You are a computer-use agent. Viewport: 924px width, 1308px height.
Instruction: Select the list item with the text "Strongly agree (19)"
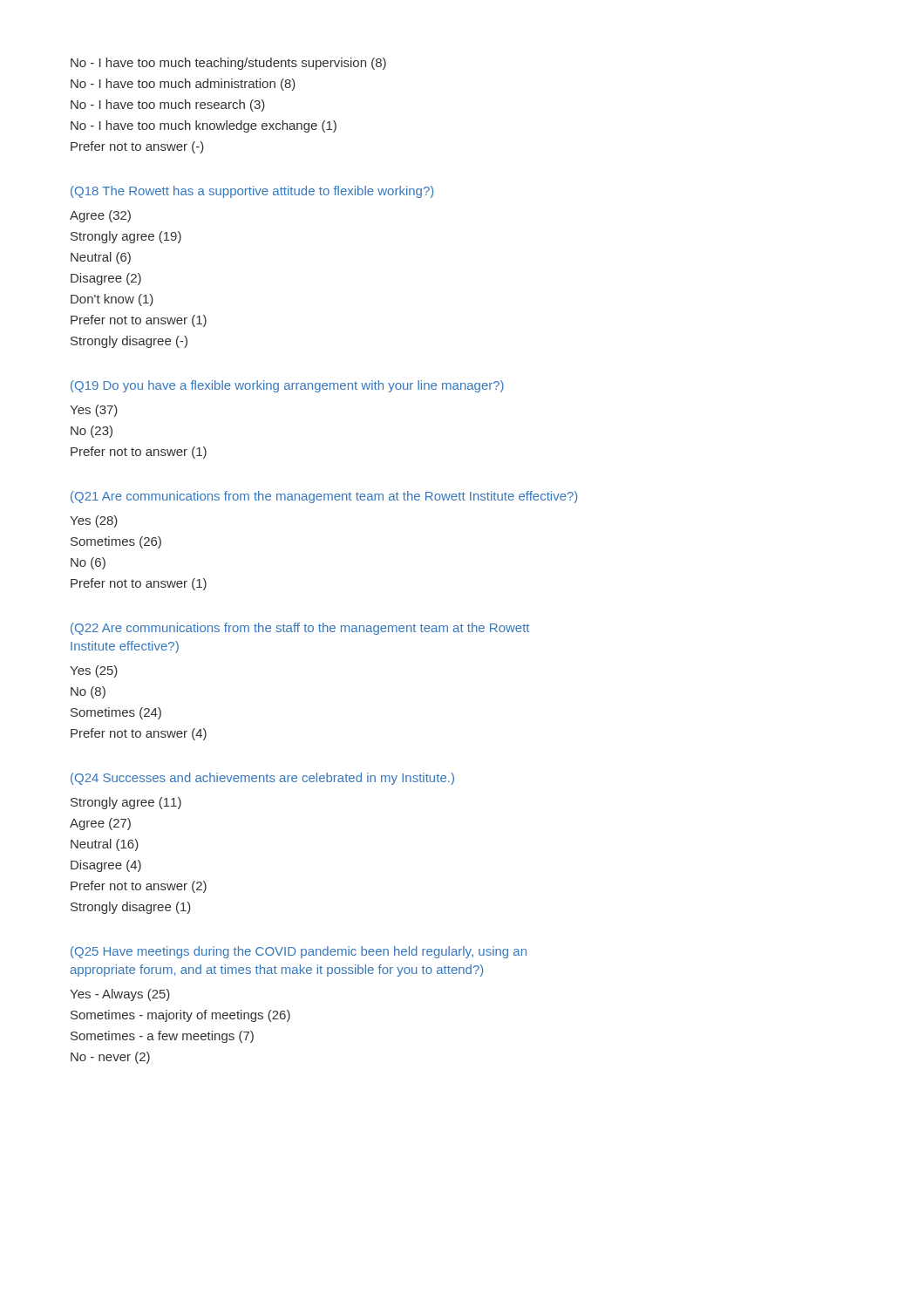[126, 236]
